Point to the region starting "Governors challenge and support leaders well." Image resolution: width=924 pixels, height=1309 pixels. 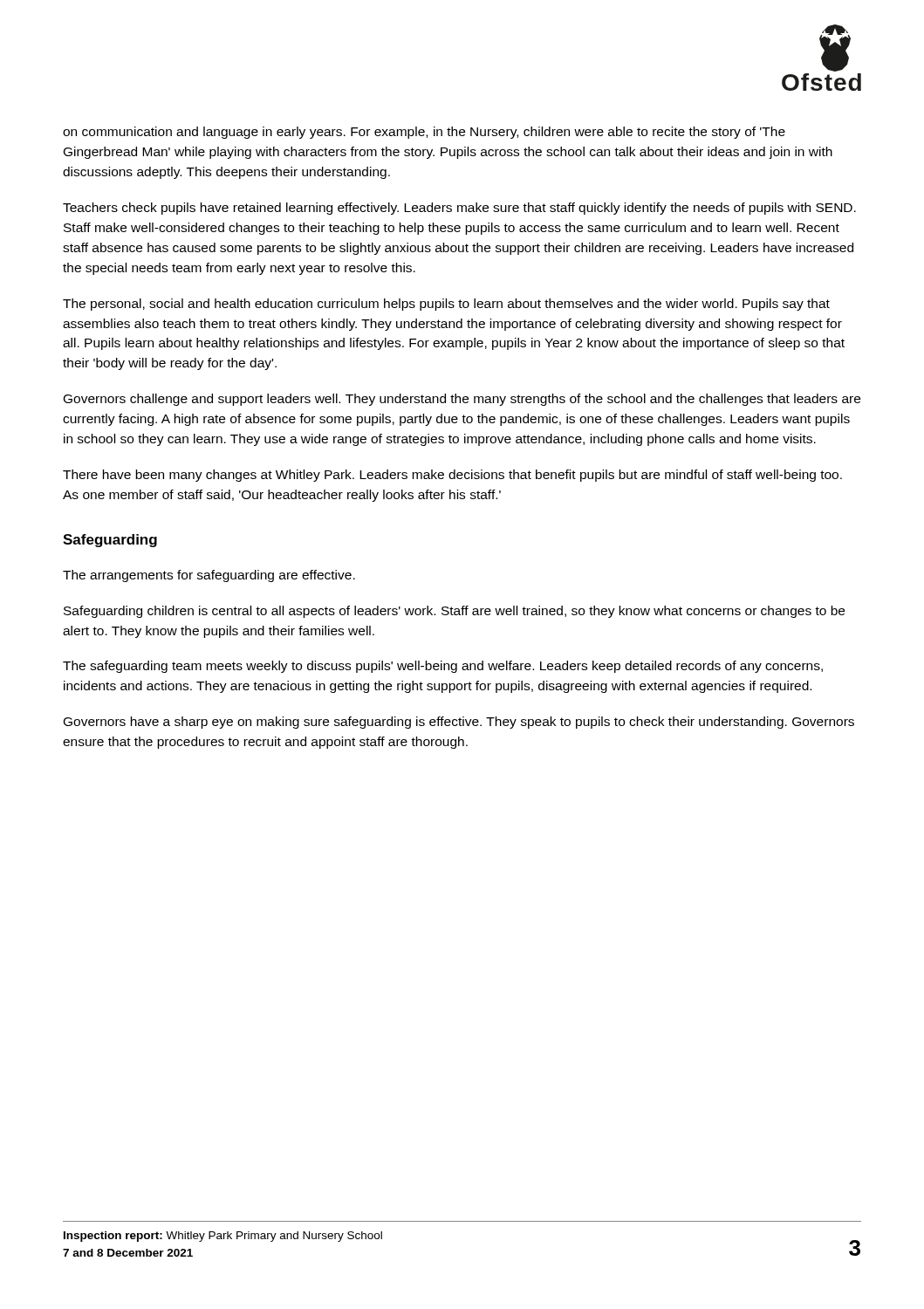click(462, 419)
